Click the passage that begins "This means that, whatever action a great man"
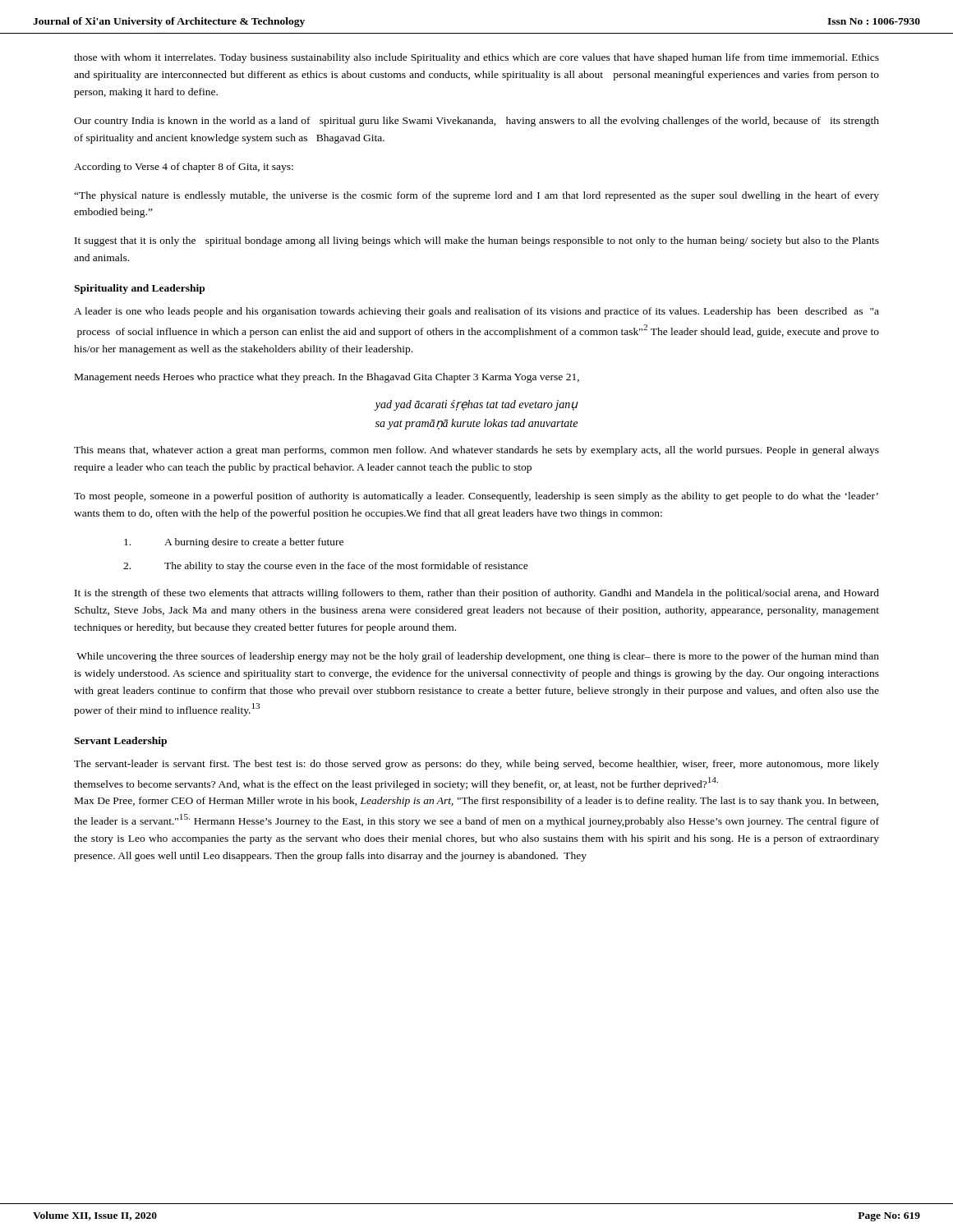Image resolution: width=953 pixels, height=1232 pixels. (476, 459)
